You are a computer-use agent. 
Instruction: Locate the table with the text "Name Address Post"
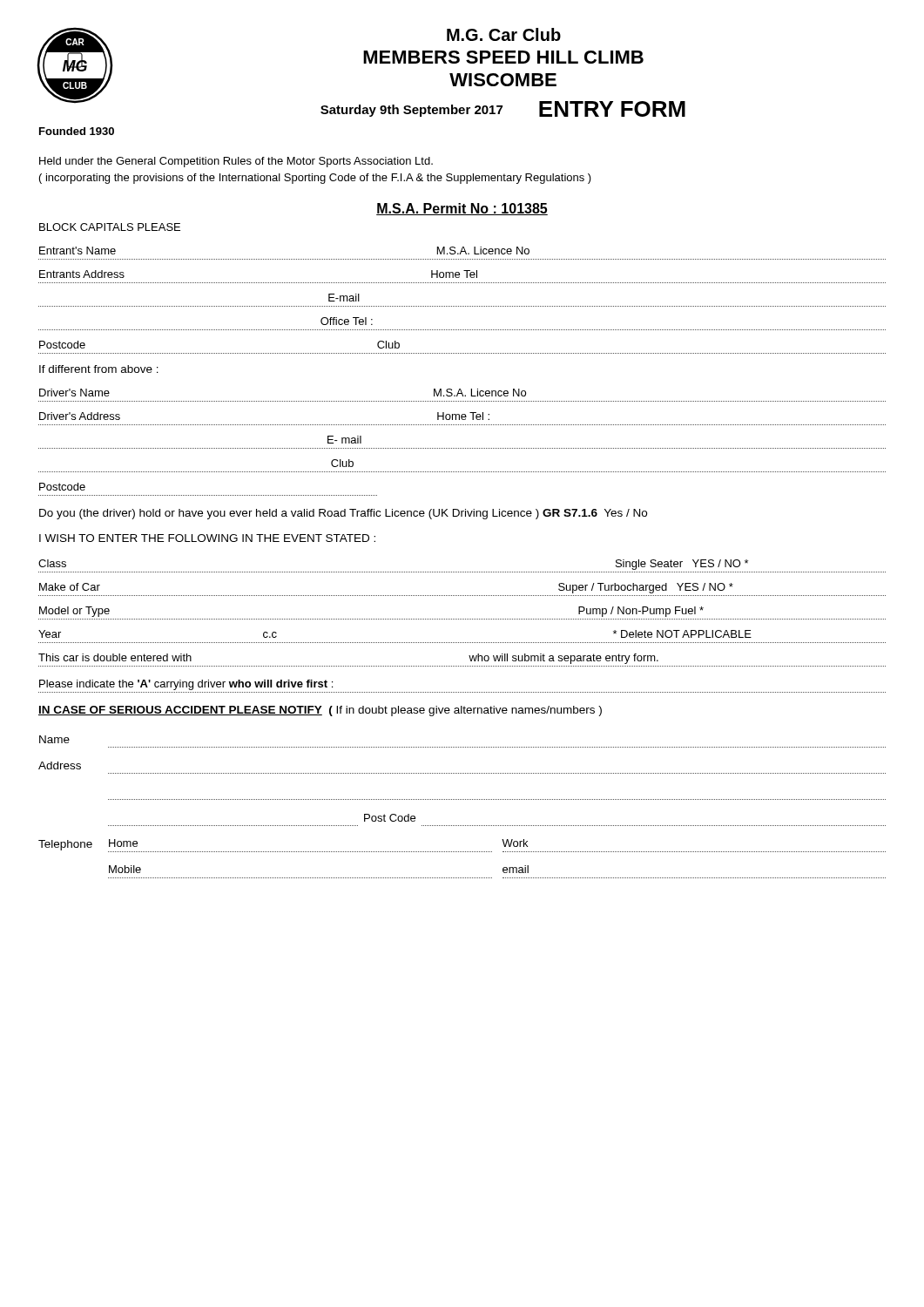click(x=462, y=799)
